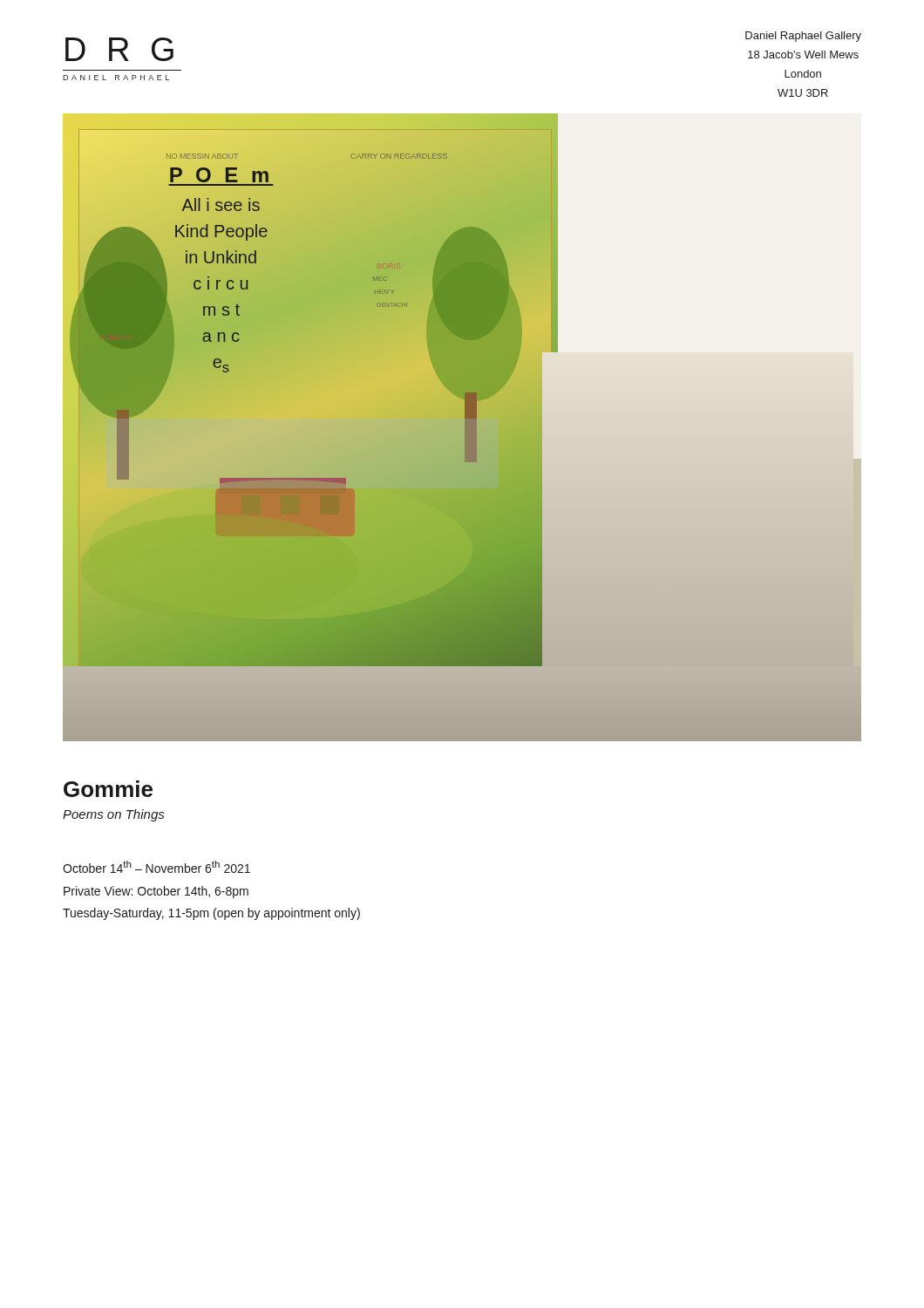Select the logo
The image size is (924, 1308).
122,58
